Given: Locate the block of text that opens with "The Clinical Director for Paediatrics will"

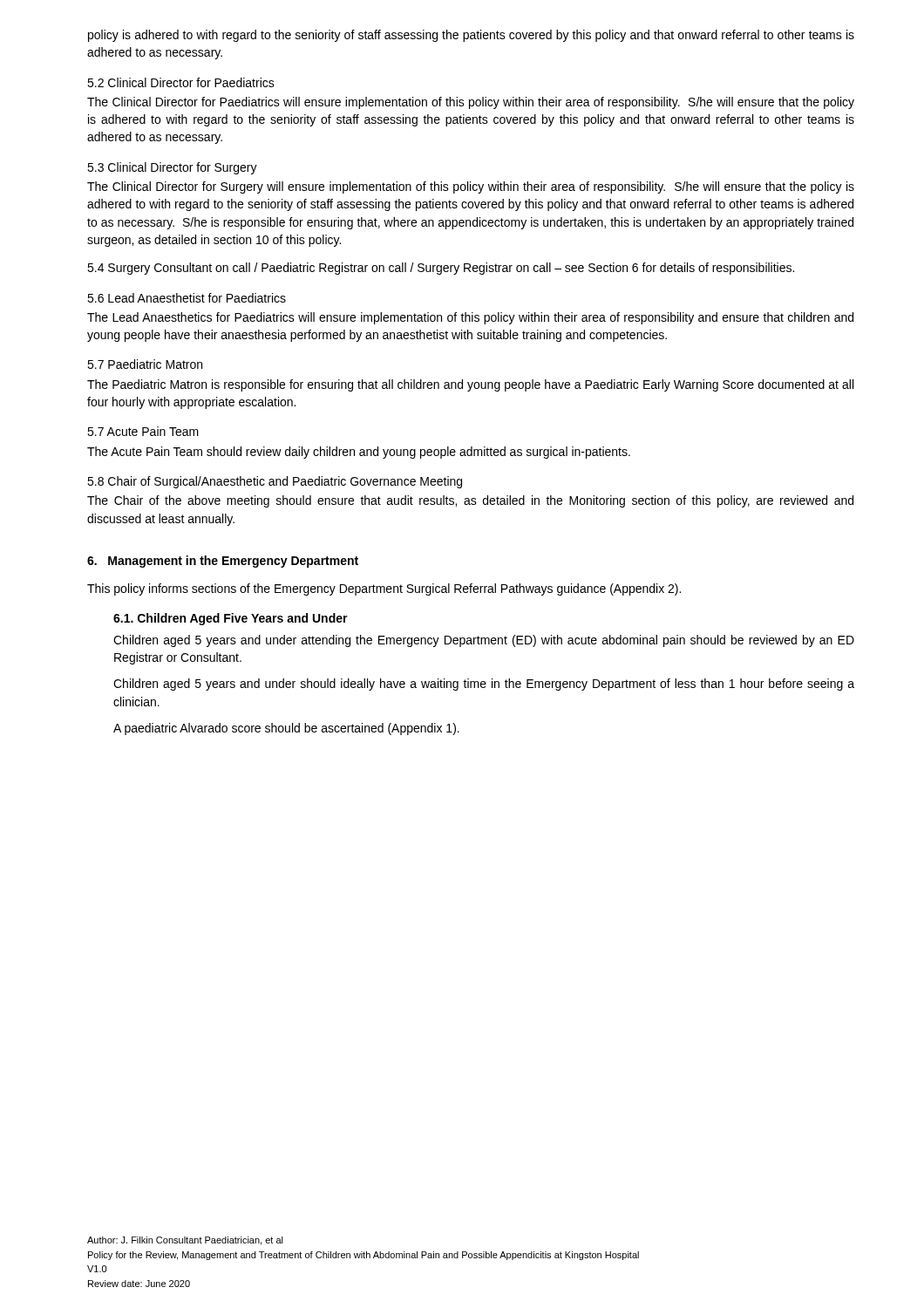Looking at the screenshot, I should 471,120.
